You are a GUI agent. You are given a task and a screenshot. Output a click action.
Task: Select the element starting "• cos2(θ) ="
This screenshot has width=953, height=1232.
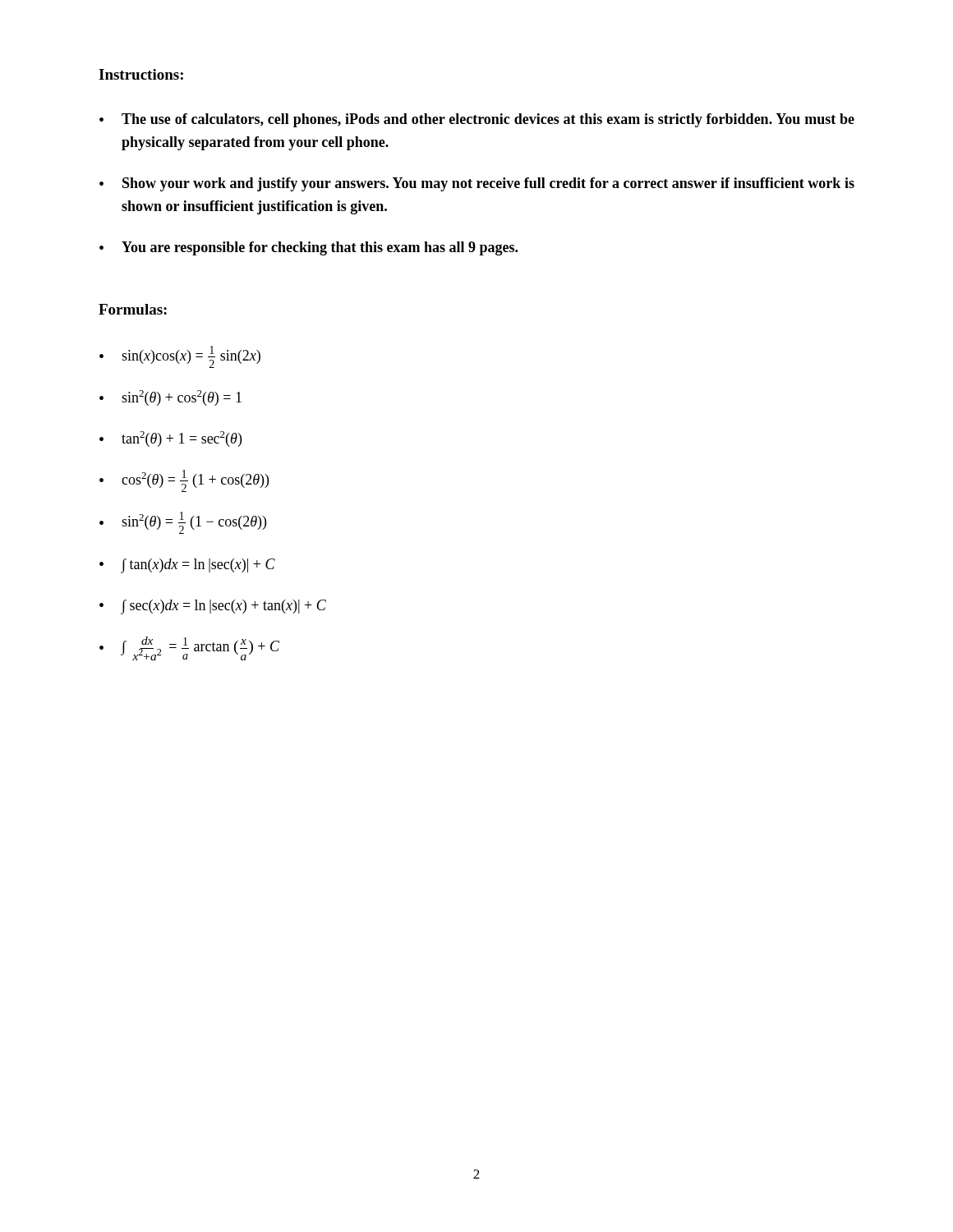184,481
